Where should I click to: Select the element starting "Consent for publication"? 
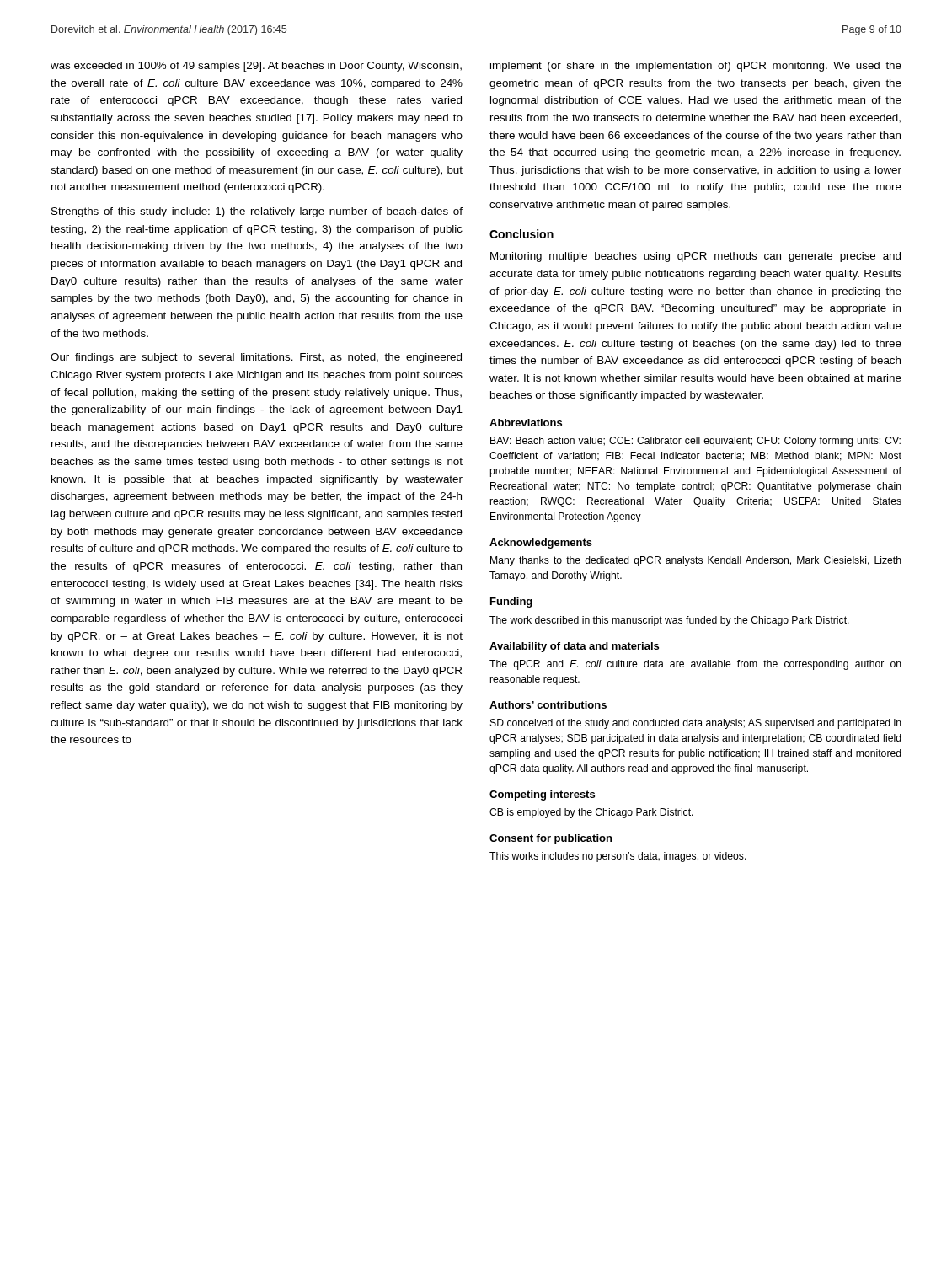[551, 838]
